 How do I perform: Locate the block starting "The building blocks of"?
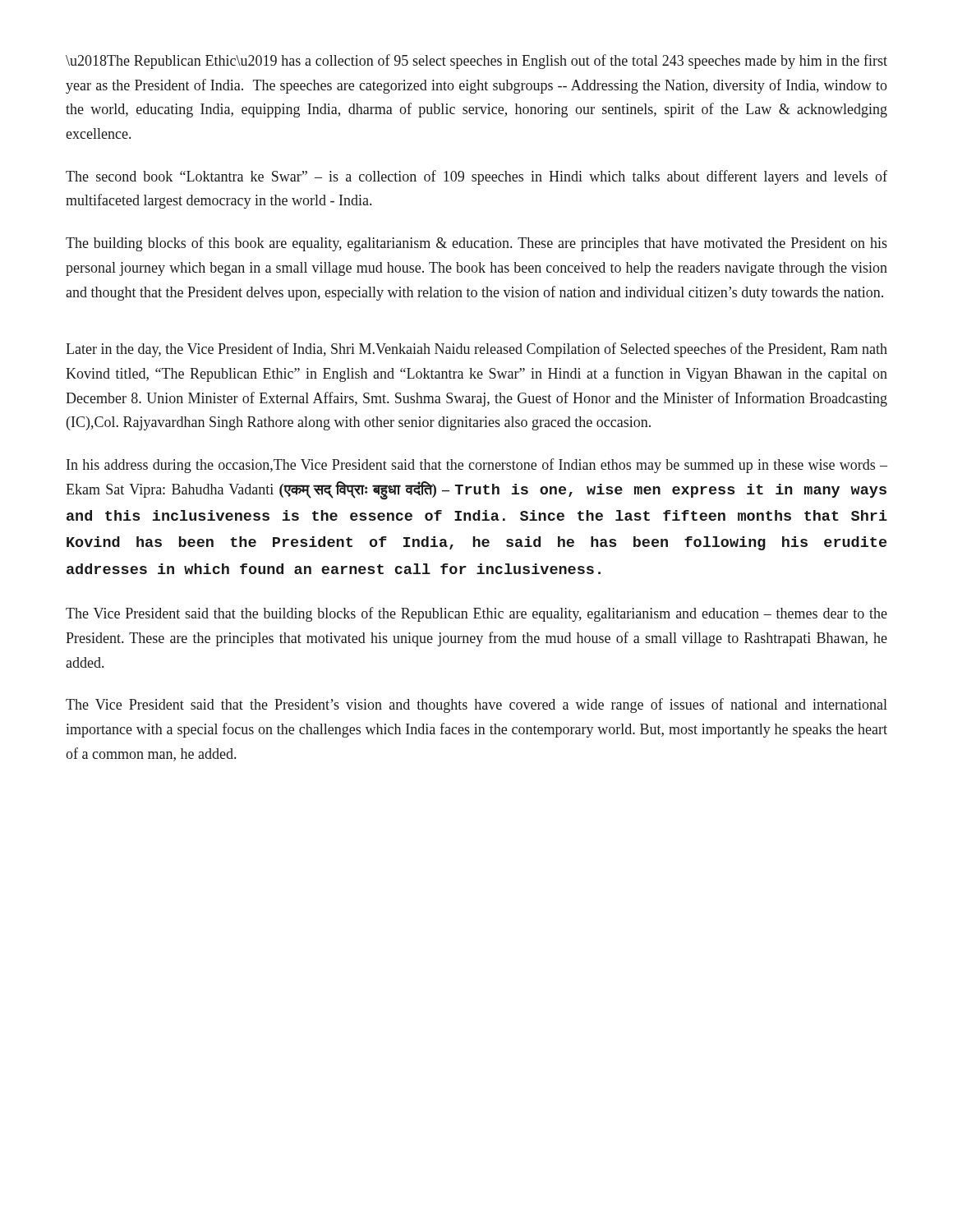(x=476, y=268)
